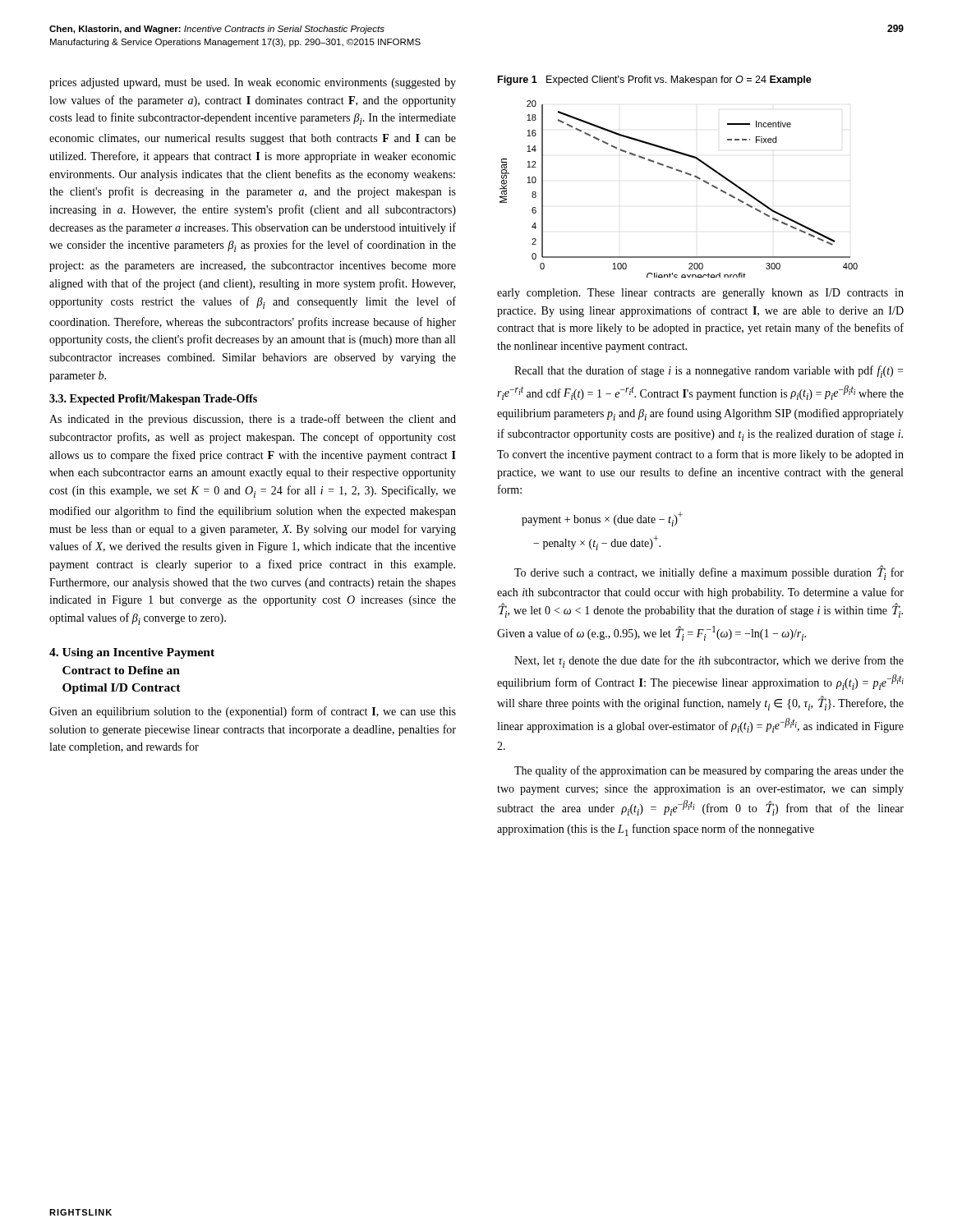Screen dimensions: 1232x953
Task: Point to the passage starting "To derive such"
Action: [700, 702]
